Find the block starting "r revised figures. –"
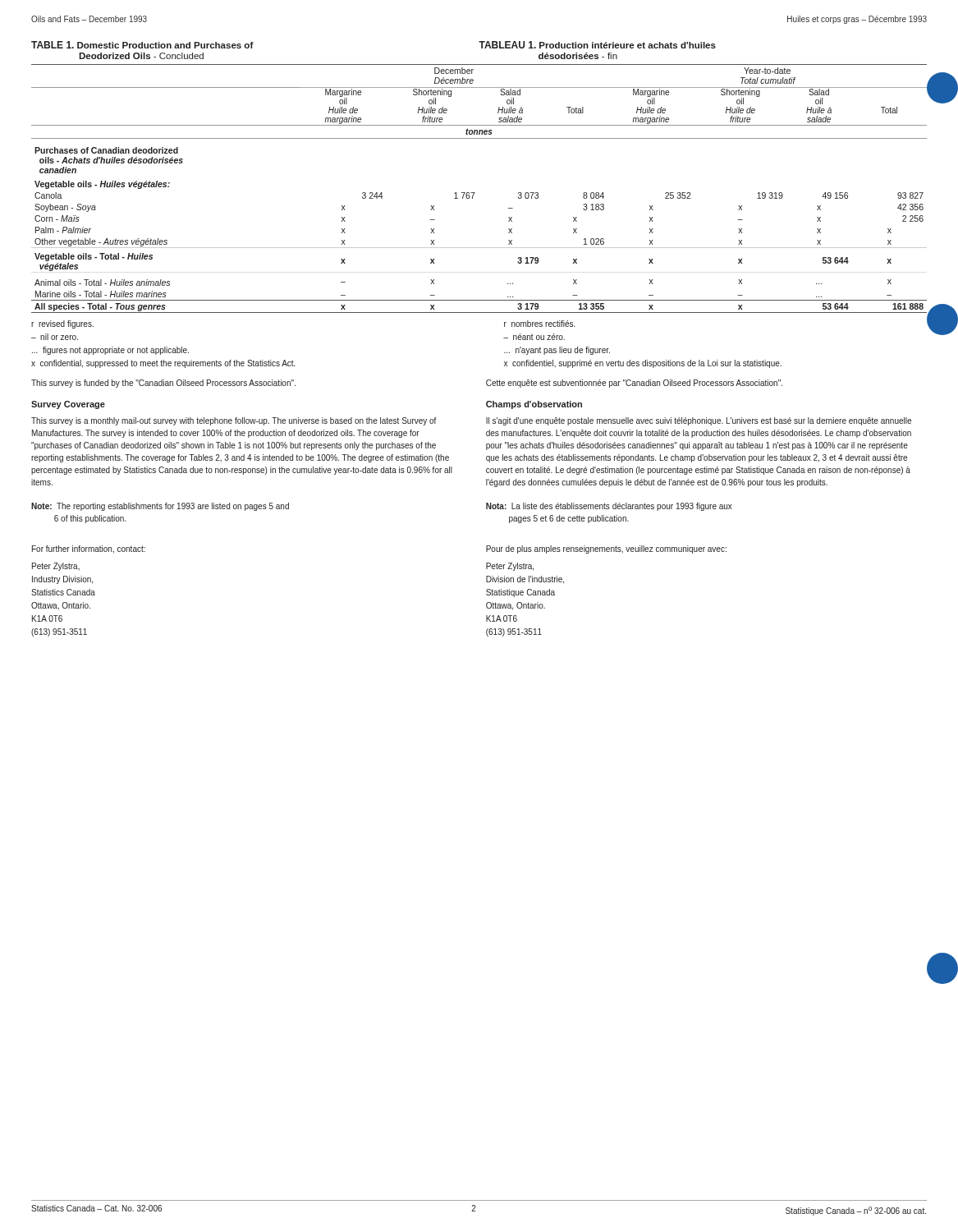Viewport: 958px width, 1232px height. (62, 324)
